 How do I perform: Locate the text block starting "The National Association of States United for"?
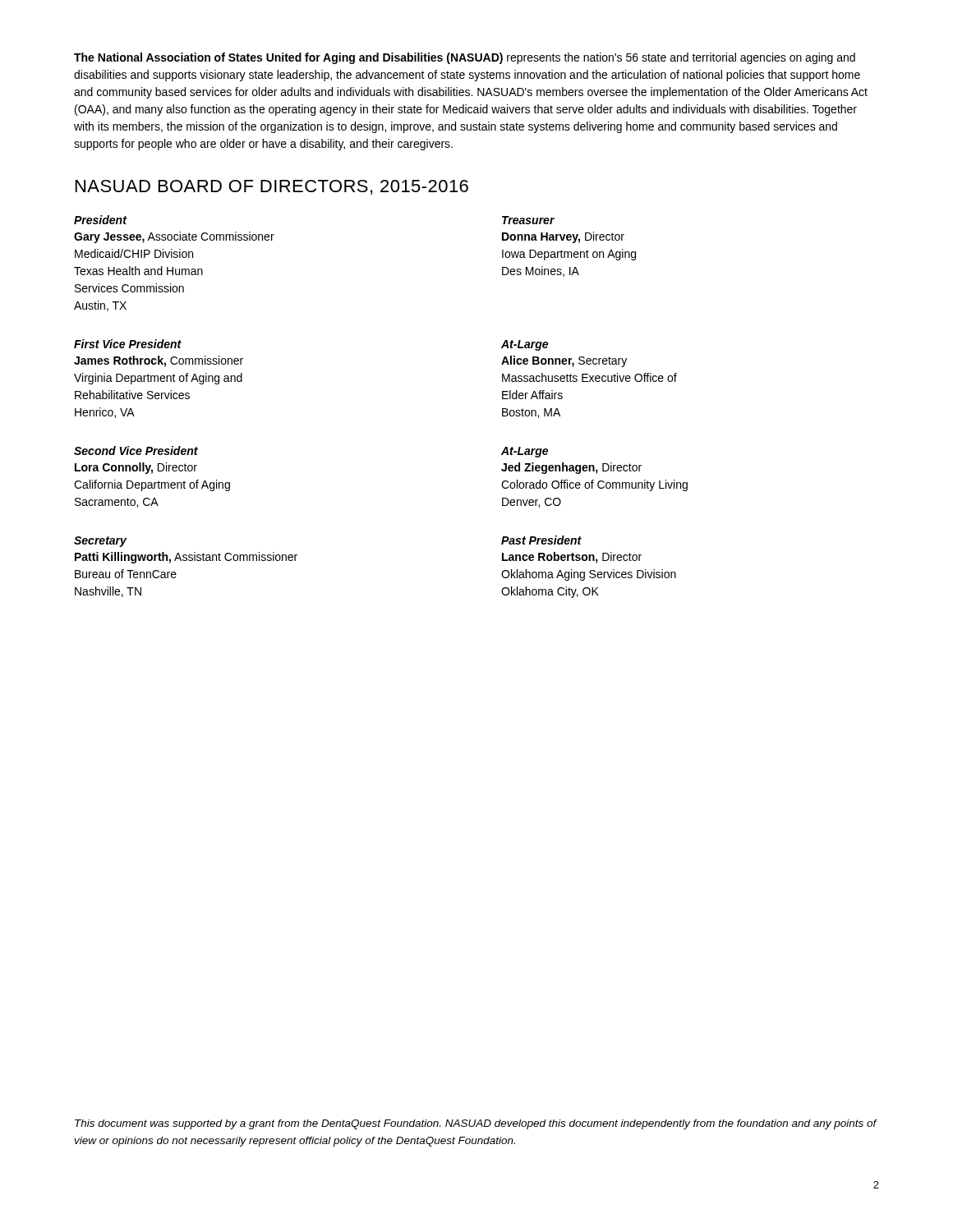click(471, 101)
